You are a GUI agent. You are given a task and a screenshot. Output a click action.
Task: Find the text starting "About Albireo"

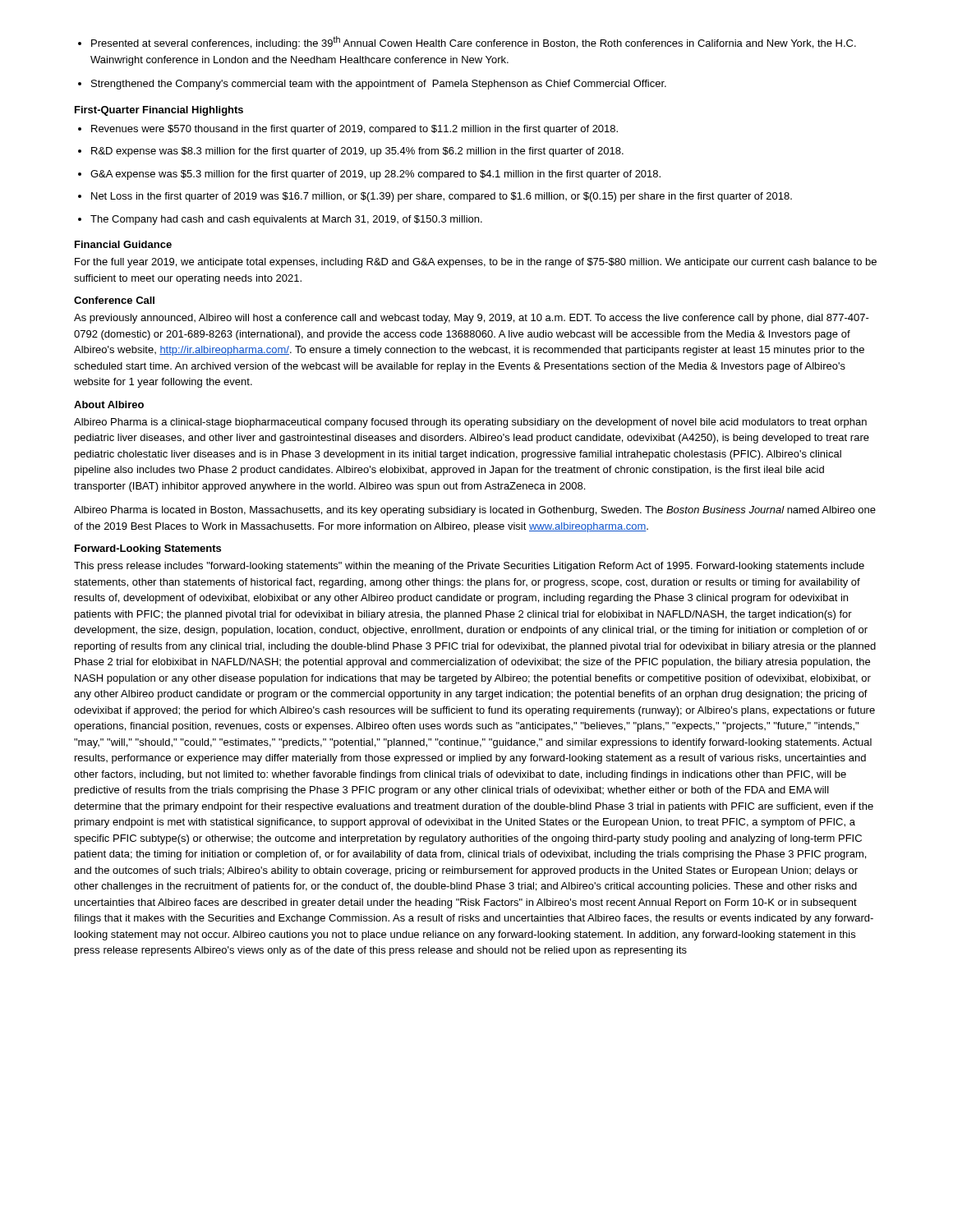[x=109, y=404]
